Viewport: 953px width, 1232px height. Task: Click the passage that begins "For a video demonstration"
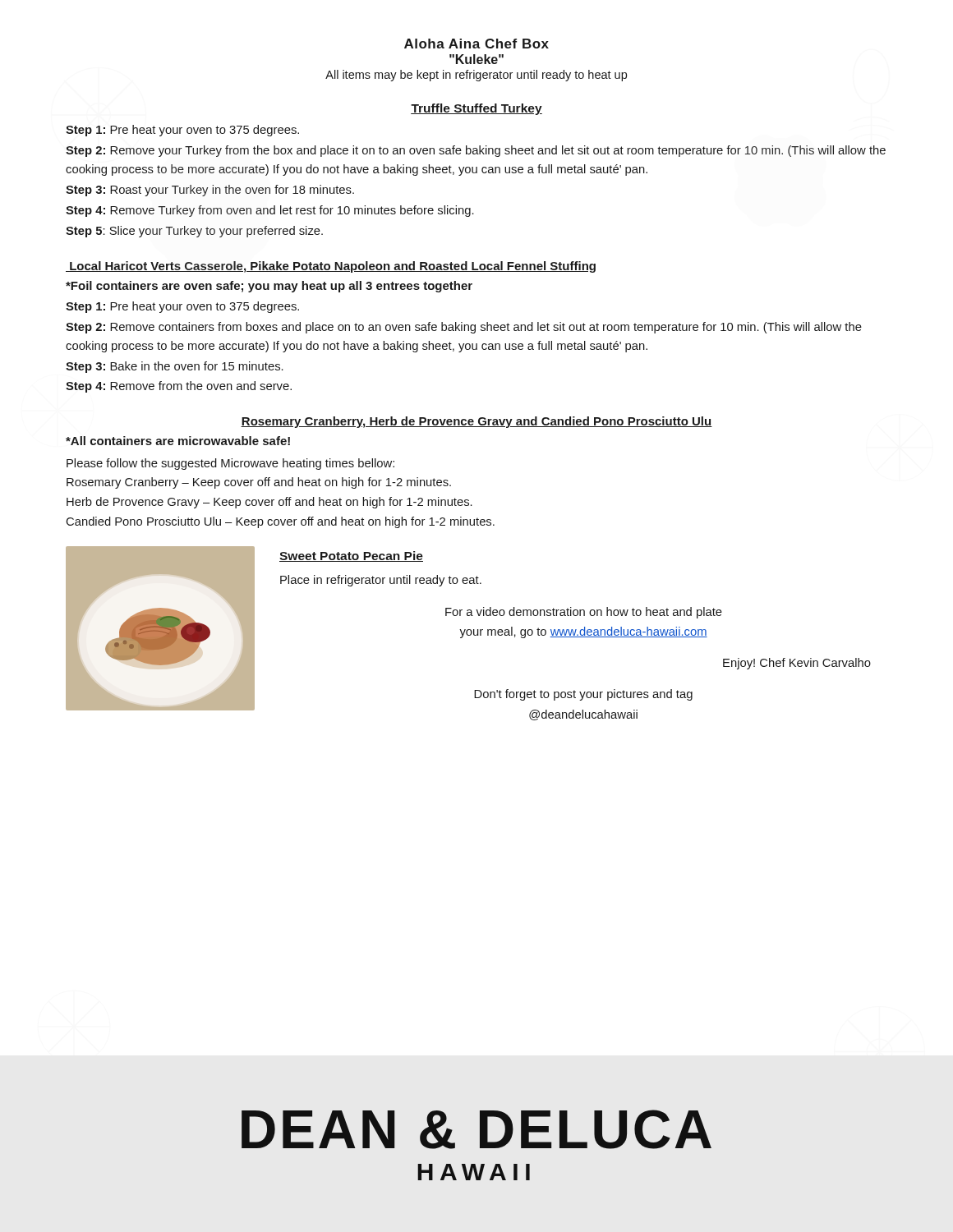583,622
